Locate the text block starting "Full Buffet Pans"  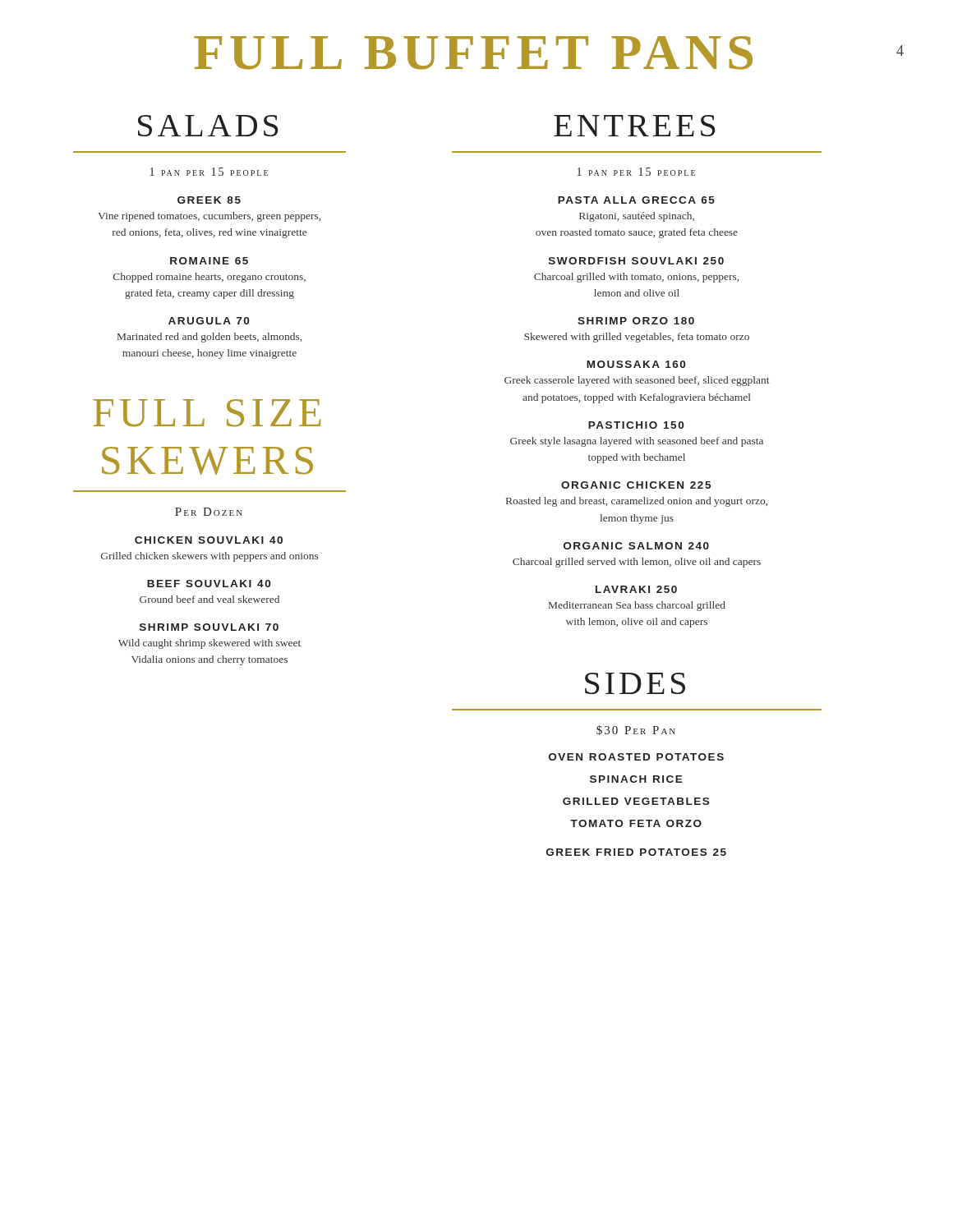point(476,52)
